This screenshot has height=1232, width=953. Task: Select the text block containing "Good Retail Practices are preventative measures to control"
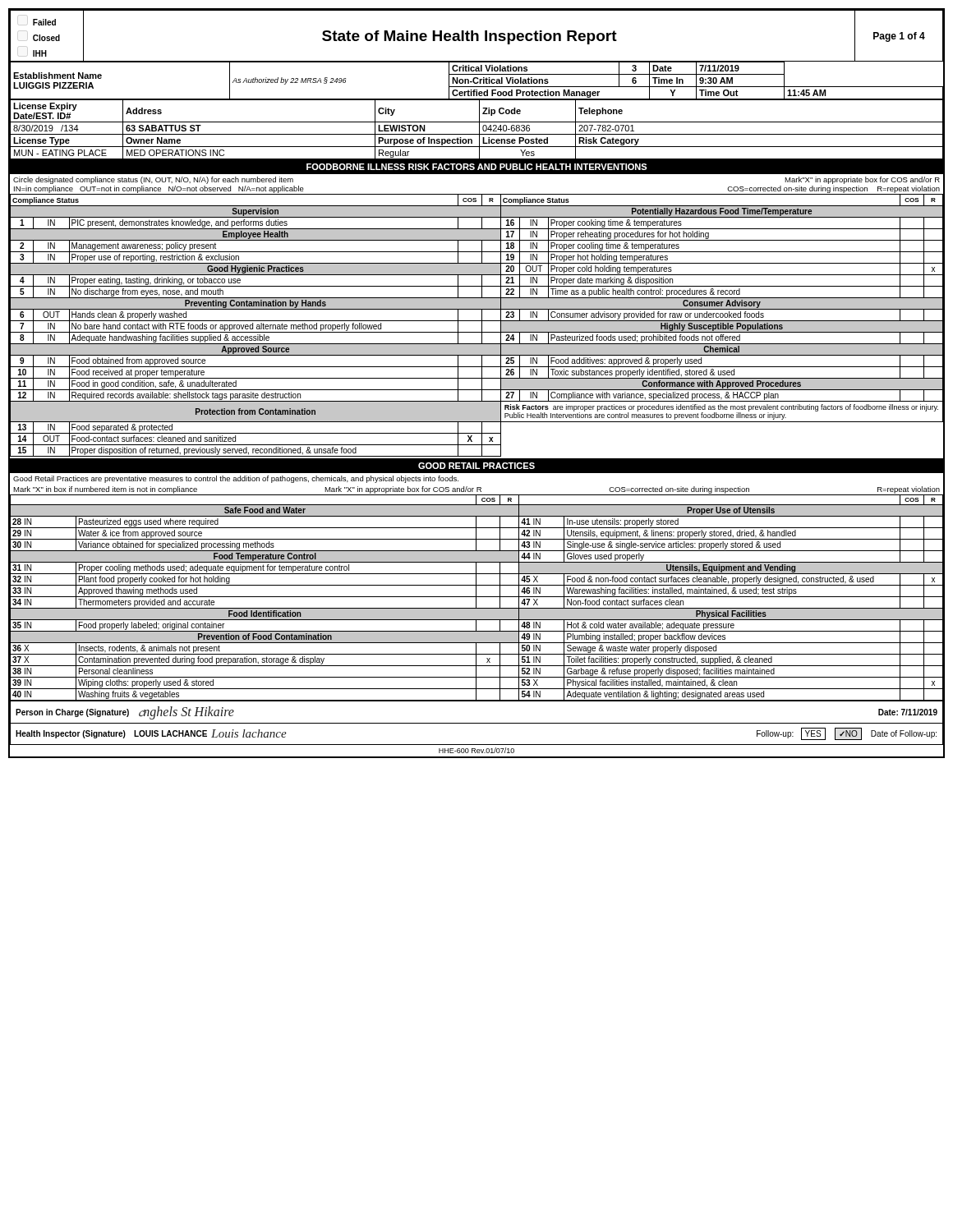(x=236, y=478)
